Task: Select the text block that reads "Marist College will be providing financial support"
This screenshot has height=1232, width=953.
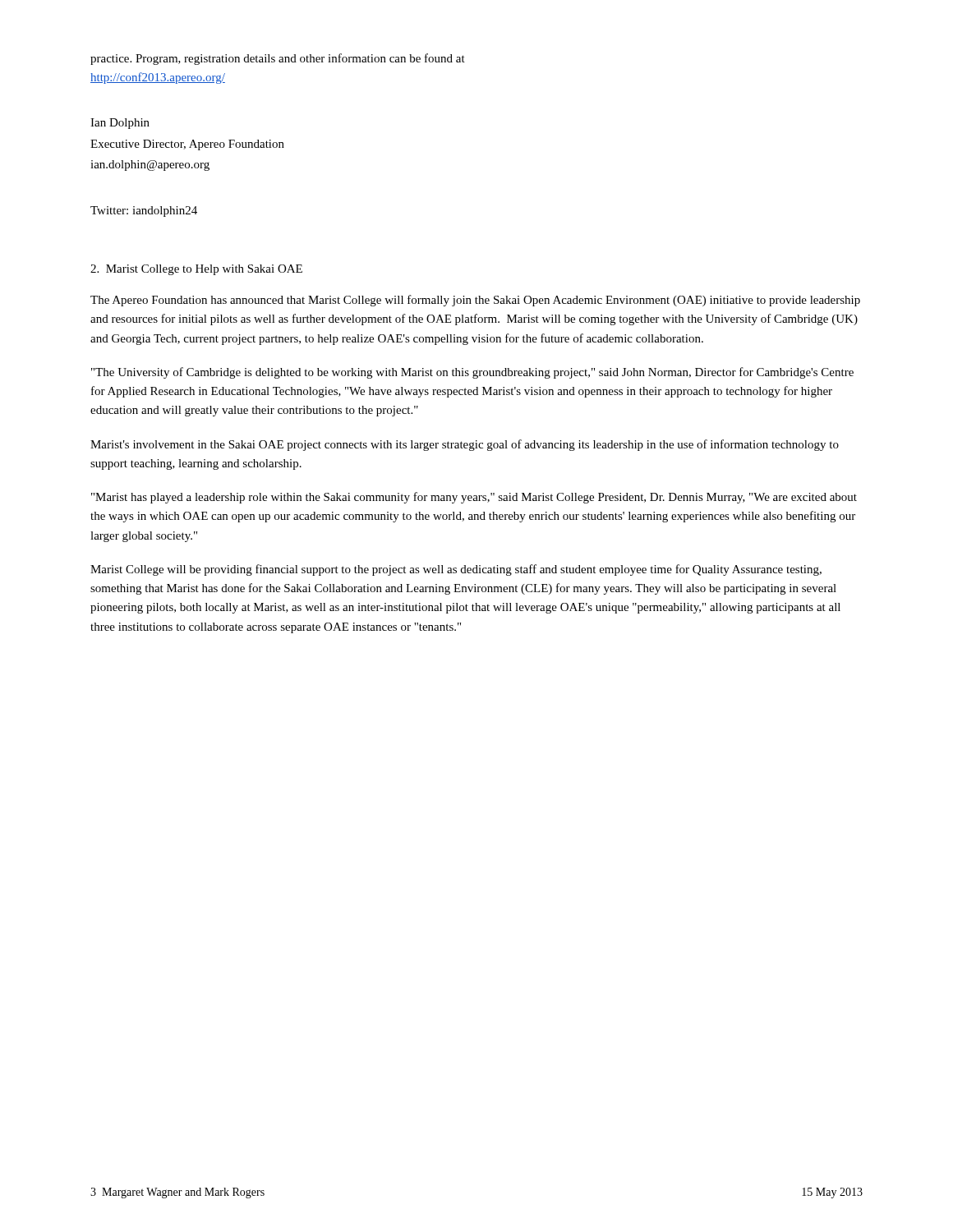Action: coord(466,598)
